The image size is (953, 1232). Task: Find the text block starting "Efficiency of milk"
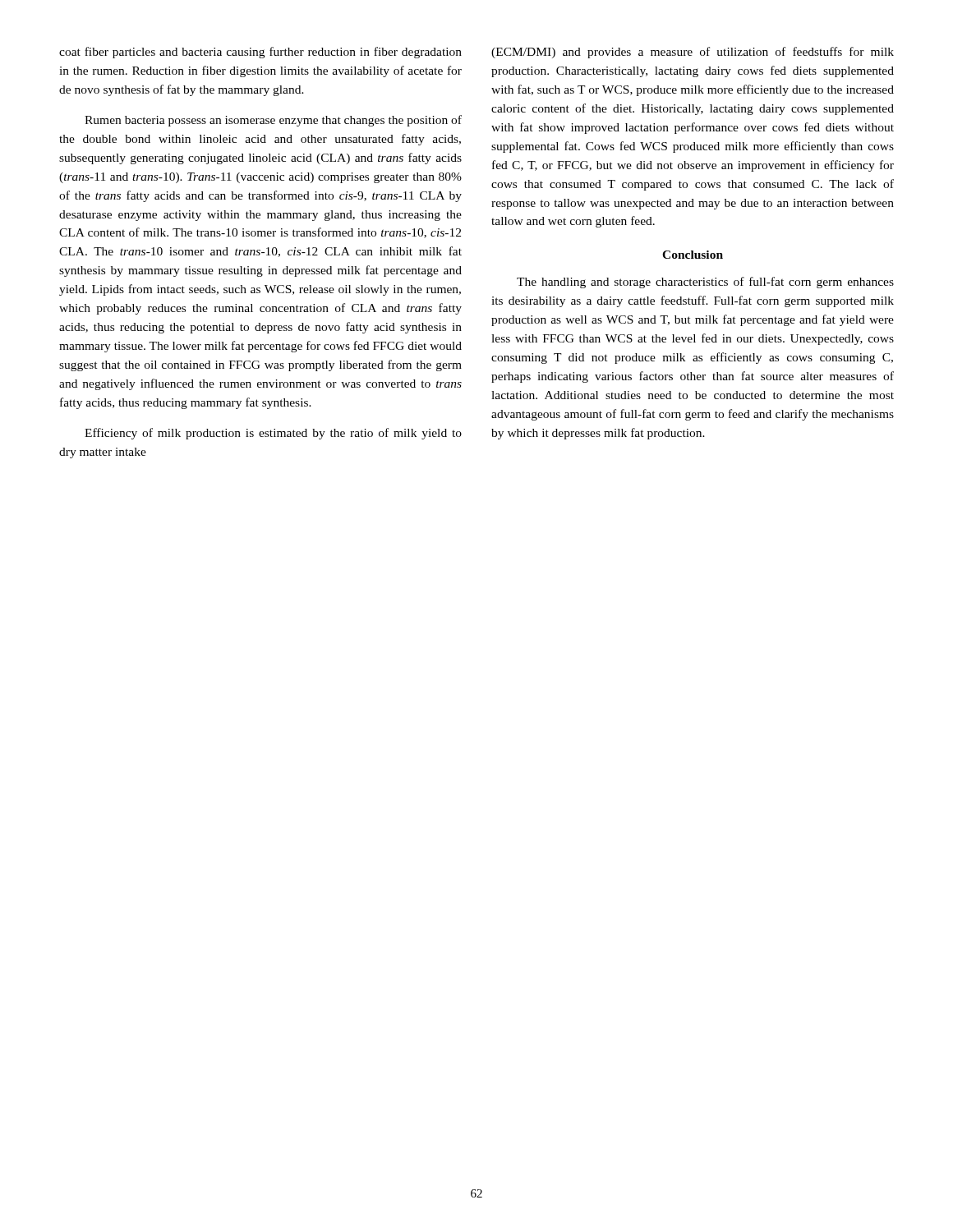(x=260, y=443)
